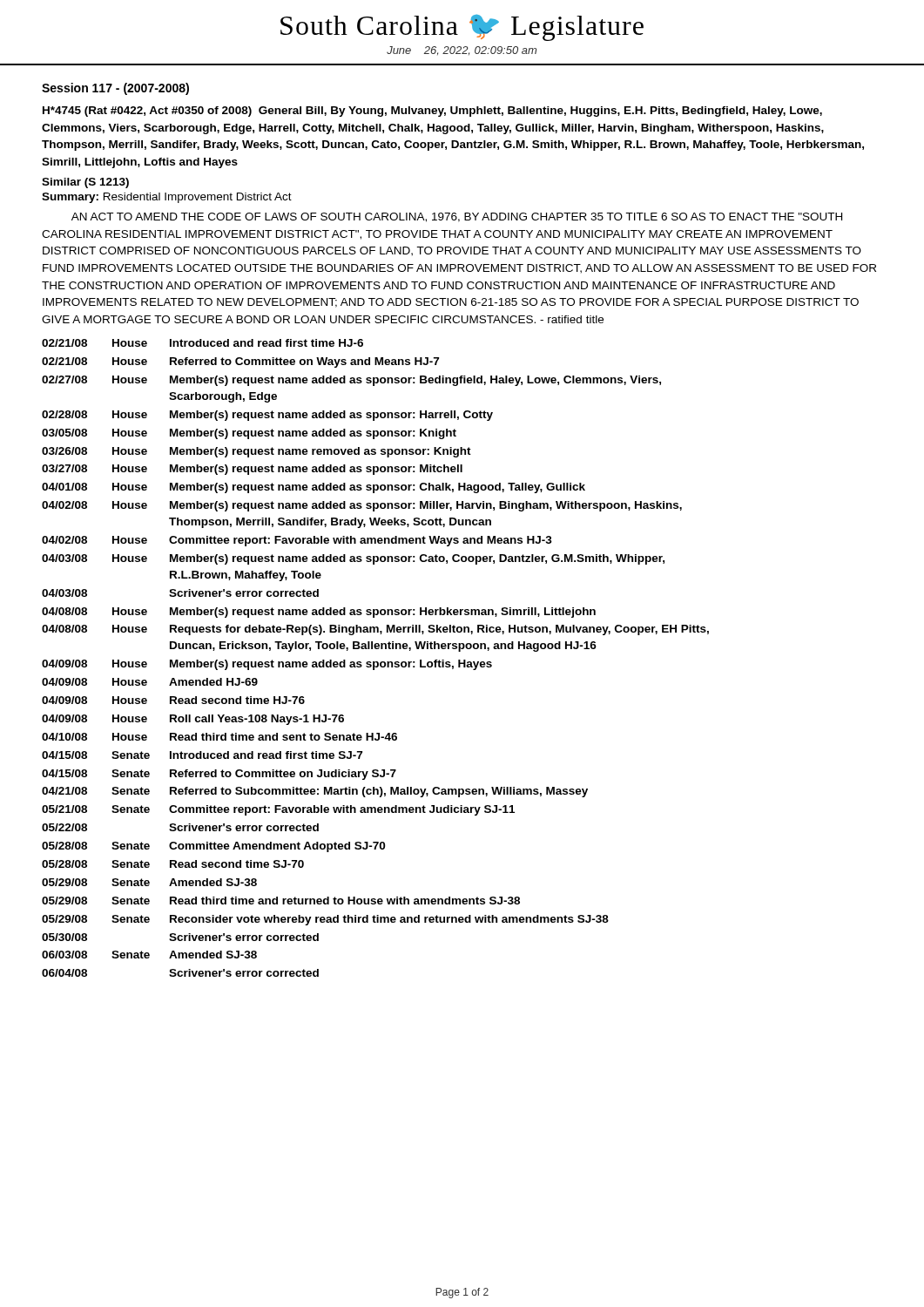The image size is (924, 1307).
Task: Select the passage starting "Session 117 - (2007-2008)"
Action: tap(116, 88)
